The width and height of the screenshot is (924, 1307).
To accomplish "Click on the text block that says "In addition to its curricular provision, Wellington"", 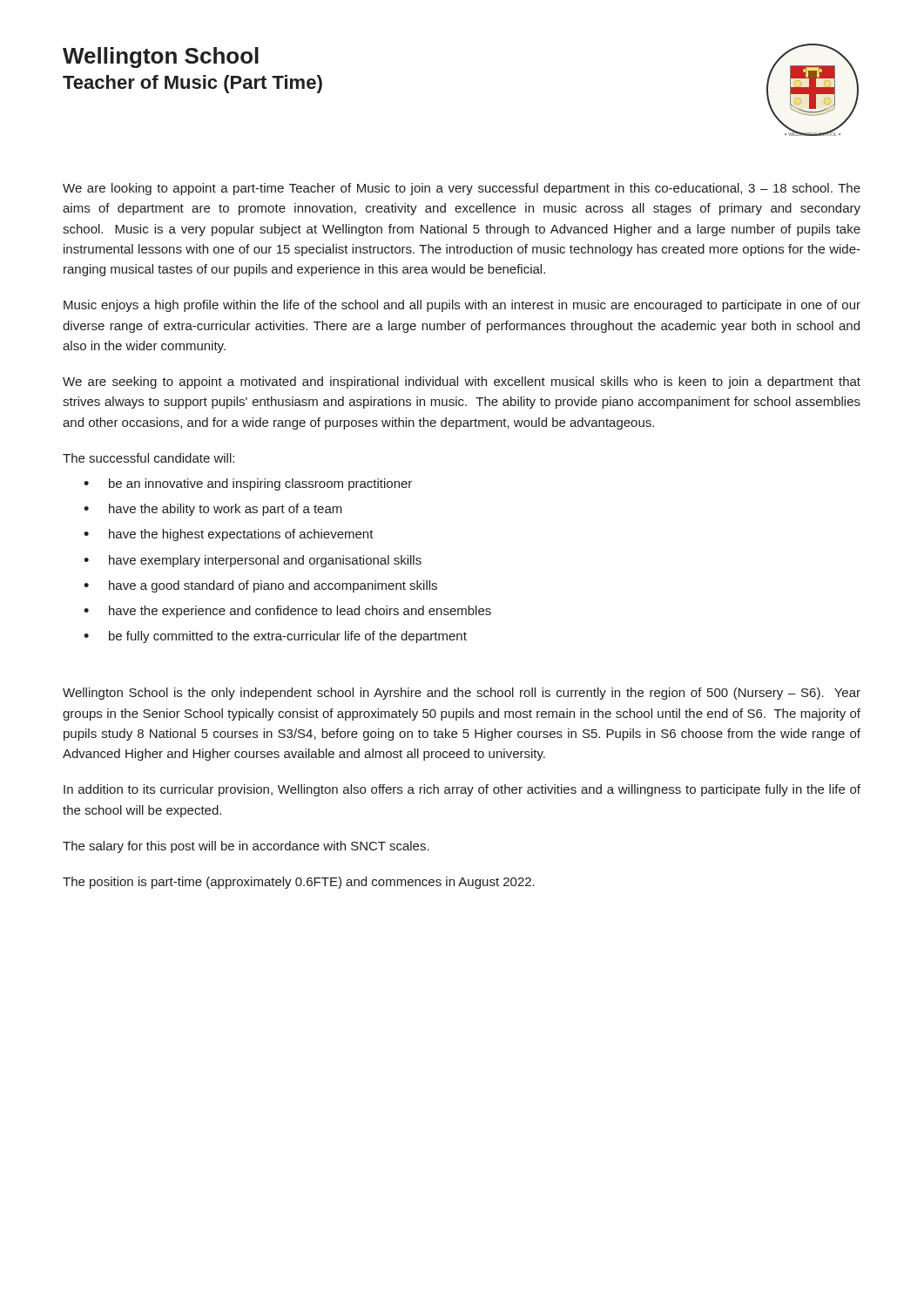I will tap(462, 799).
